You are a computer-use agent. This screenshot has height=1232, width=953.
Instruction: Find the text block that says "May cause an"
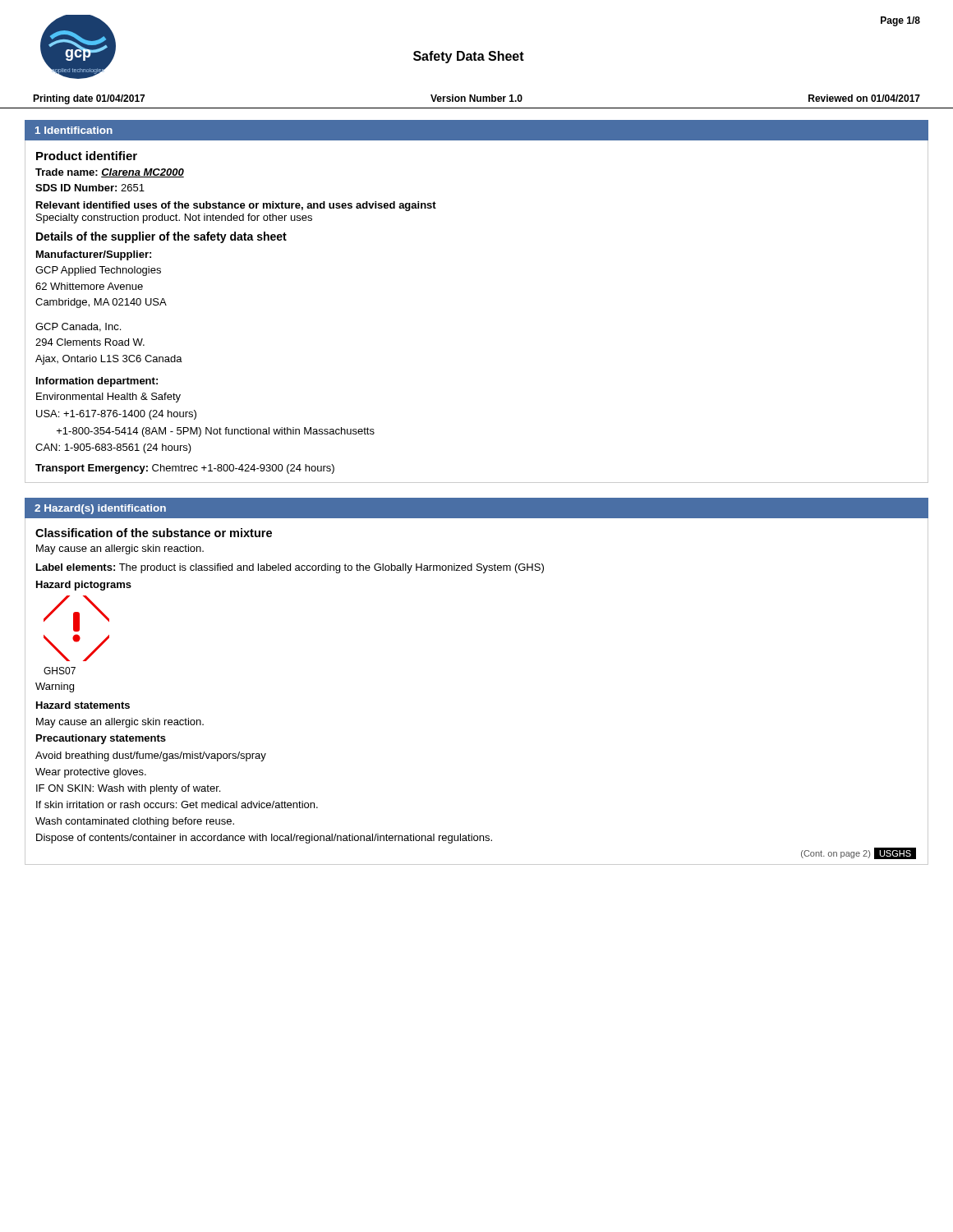(120, 548)
